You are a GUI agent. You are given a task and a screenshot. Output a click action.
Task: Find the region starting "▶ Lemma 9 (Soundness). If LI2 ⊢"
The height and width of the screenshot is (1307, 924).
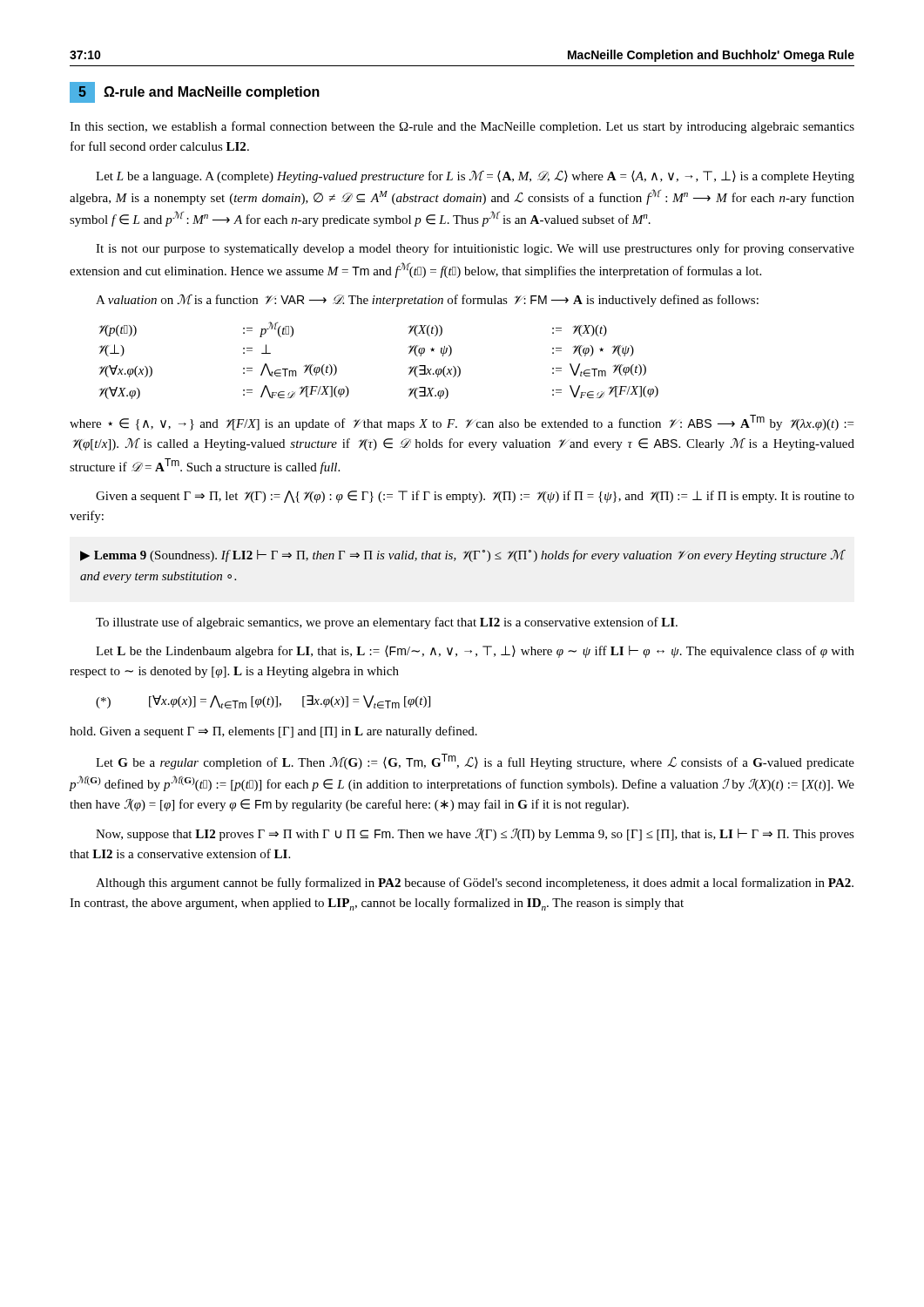(x=462, y=565)
